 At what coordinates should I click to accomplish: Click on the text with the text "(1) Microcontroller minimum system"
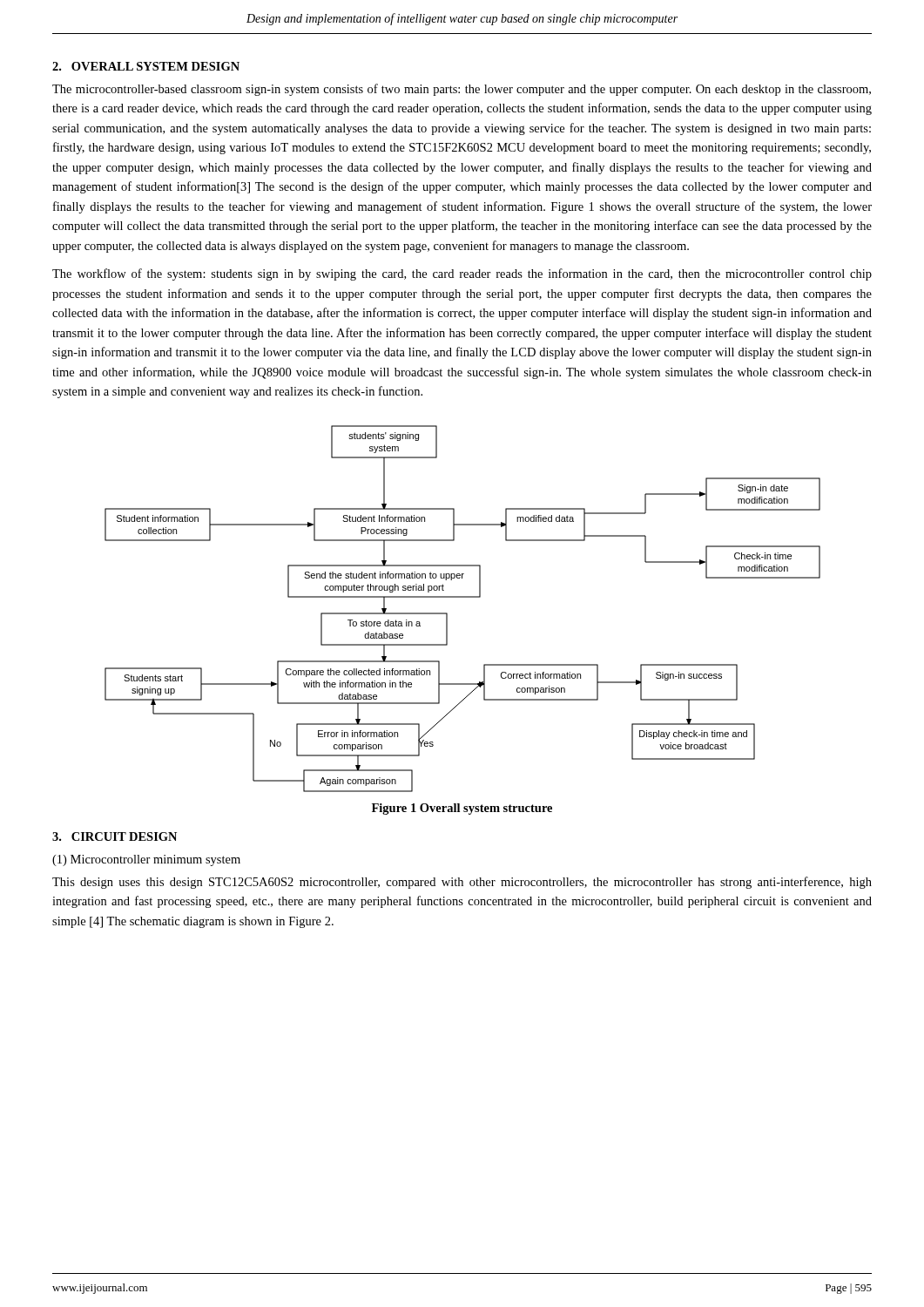coord(146,859)
